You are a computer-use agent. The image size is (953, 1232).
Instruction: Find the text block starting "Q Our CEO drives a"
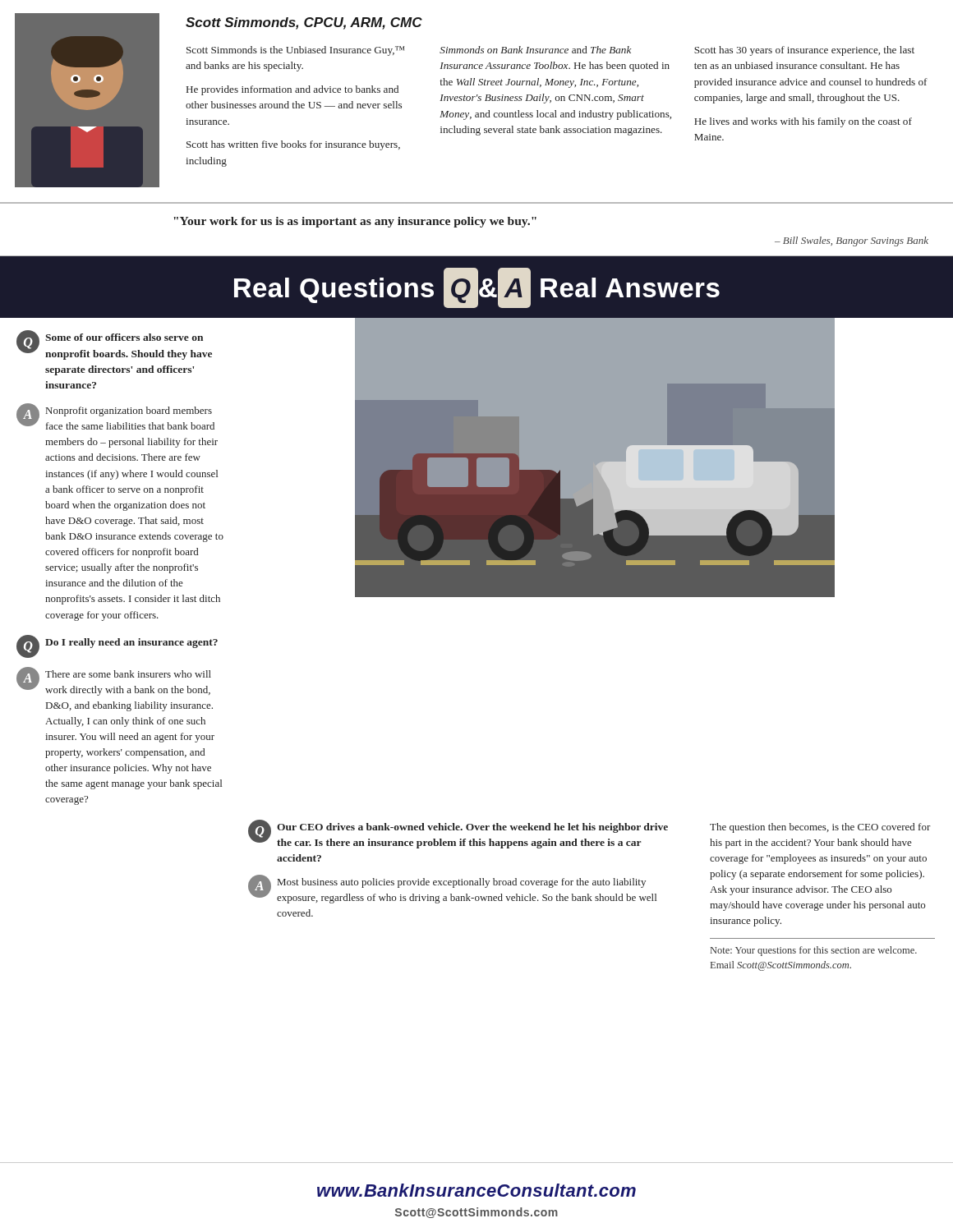467,842
